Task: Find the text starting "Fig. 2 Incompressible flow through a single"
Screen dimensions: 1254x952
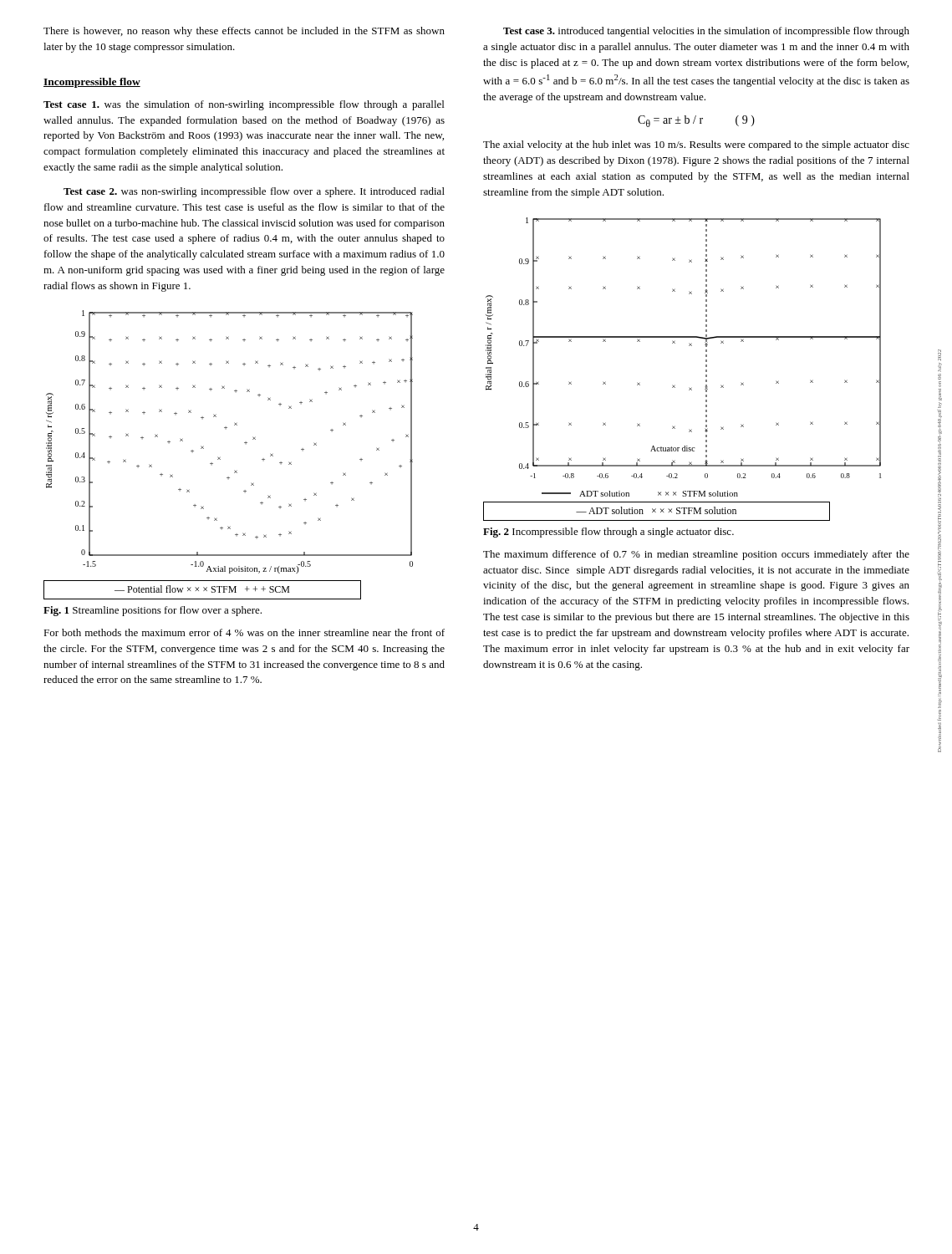Action: pyautogui.click(x=609, y=531)
